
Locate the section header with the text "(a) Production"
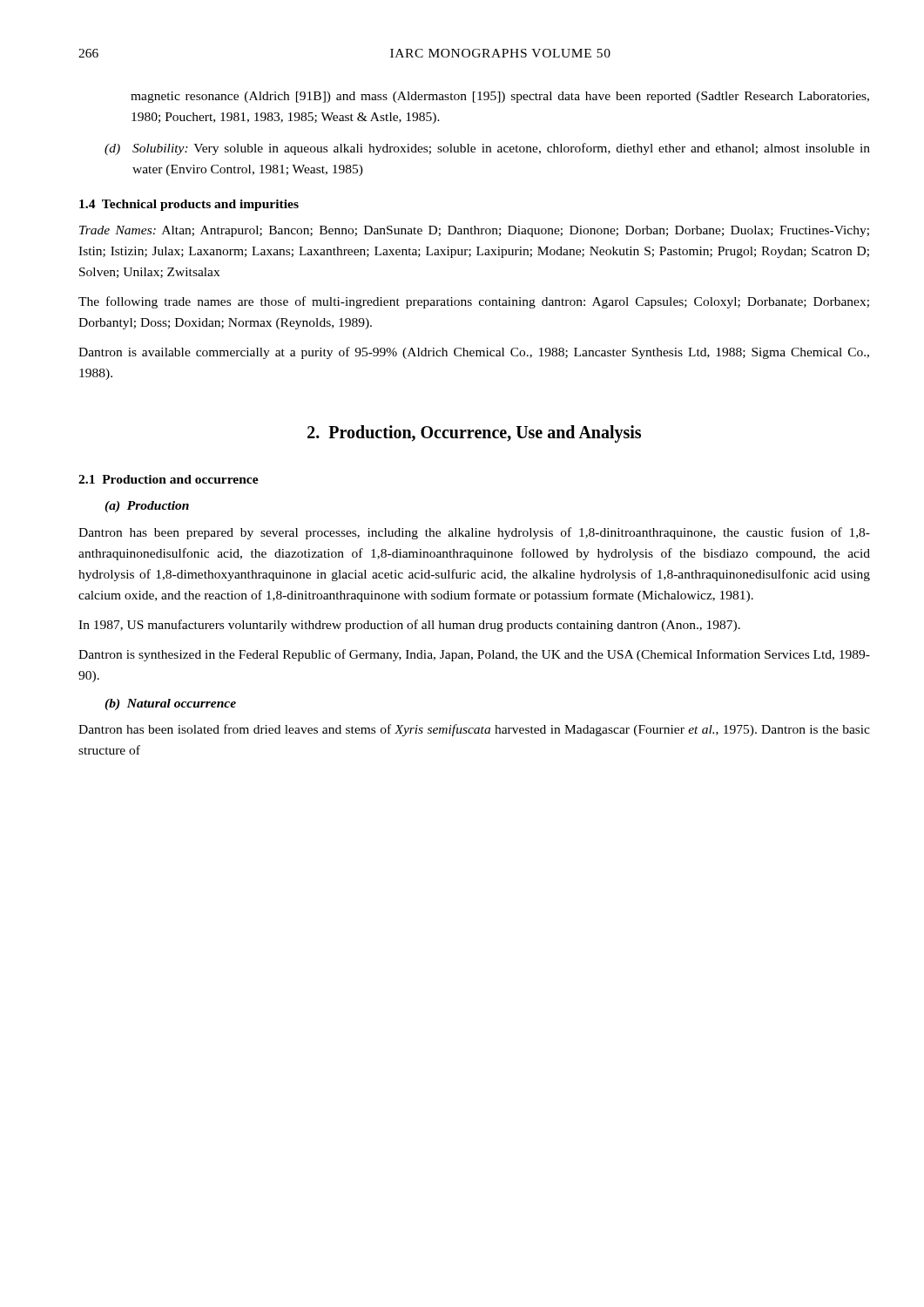click(x=147, y=505)
